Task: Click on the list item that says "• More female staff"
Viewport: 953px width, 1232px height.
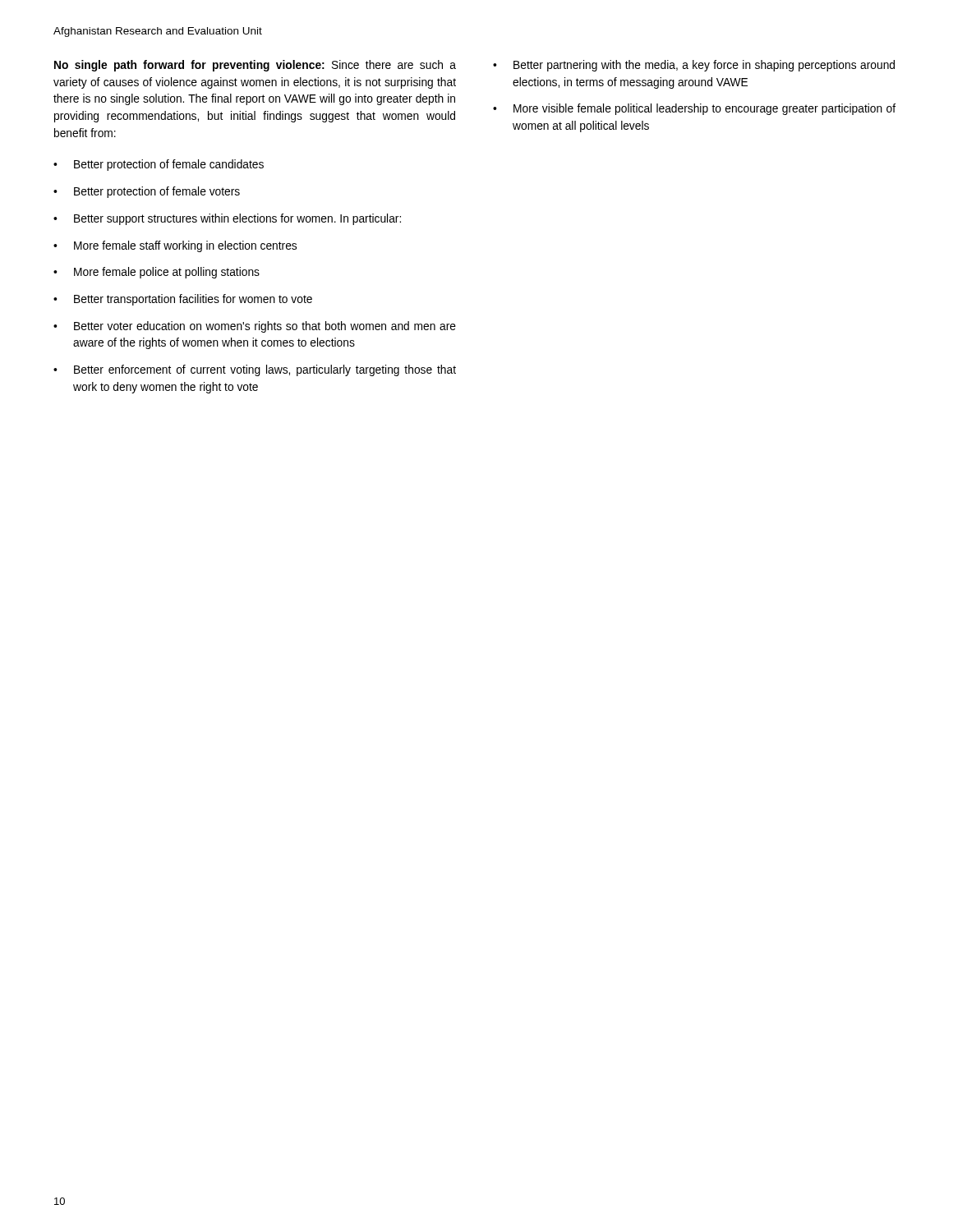Action: [255, 246]
